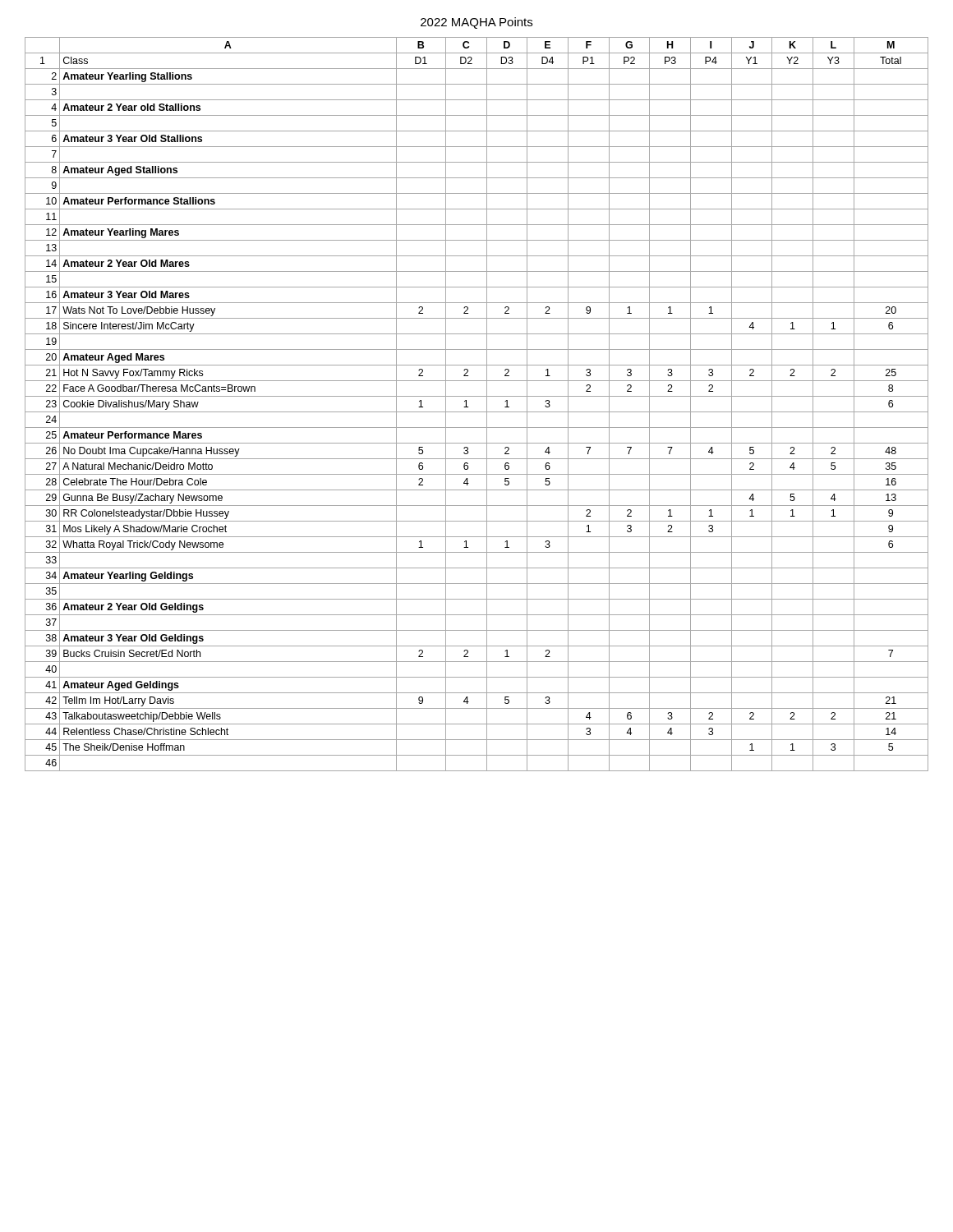Locate a table
This screenshot has height=1232, width=953.
tap(476, 404)
